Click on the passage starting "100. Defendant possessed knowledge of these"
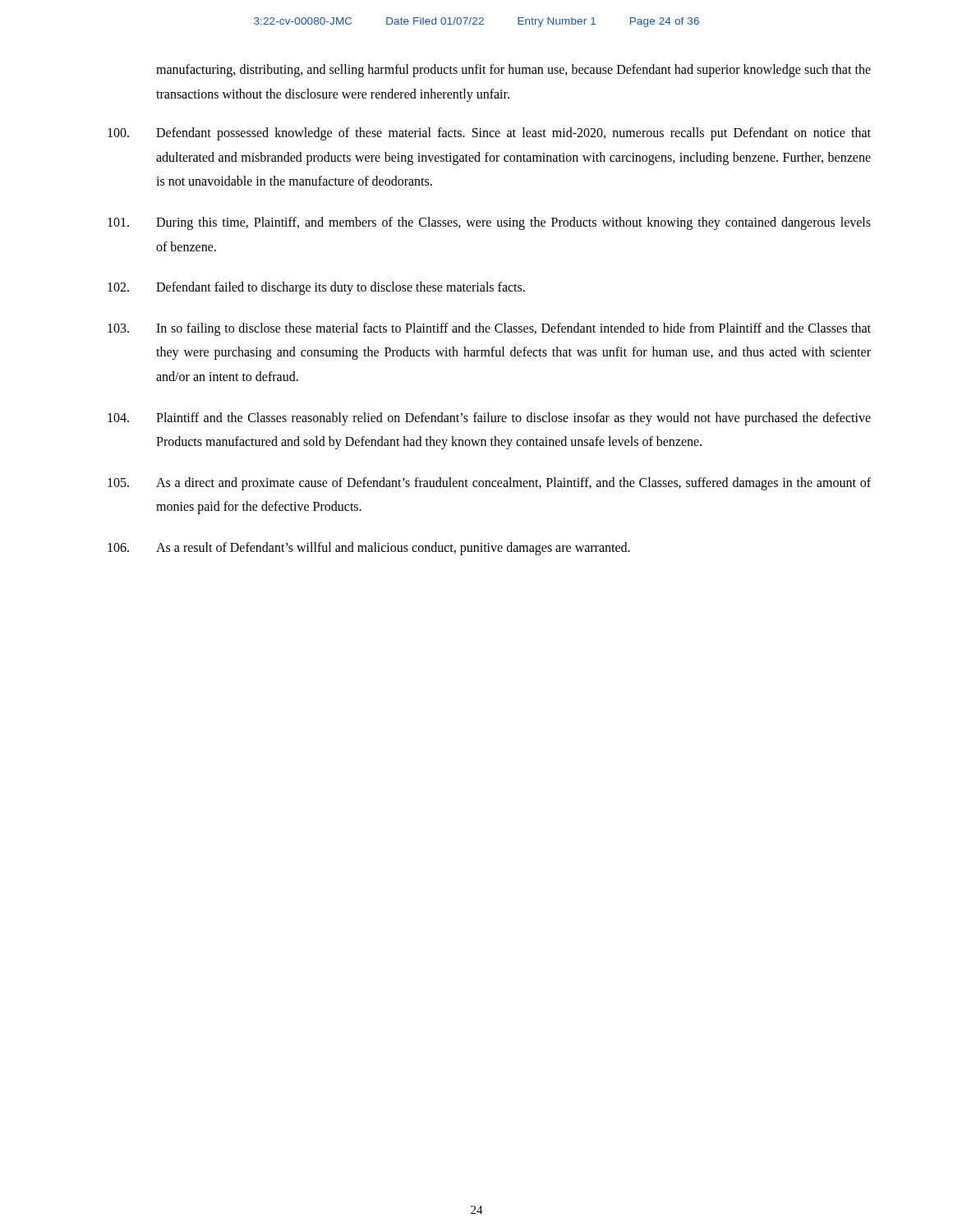This screenshot has width=953, height=1232. pyautogui.click(x=489, y=157)
